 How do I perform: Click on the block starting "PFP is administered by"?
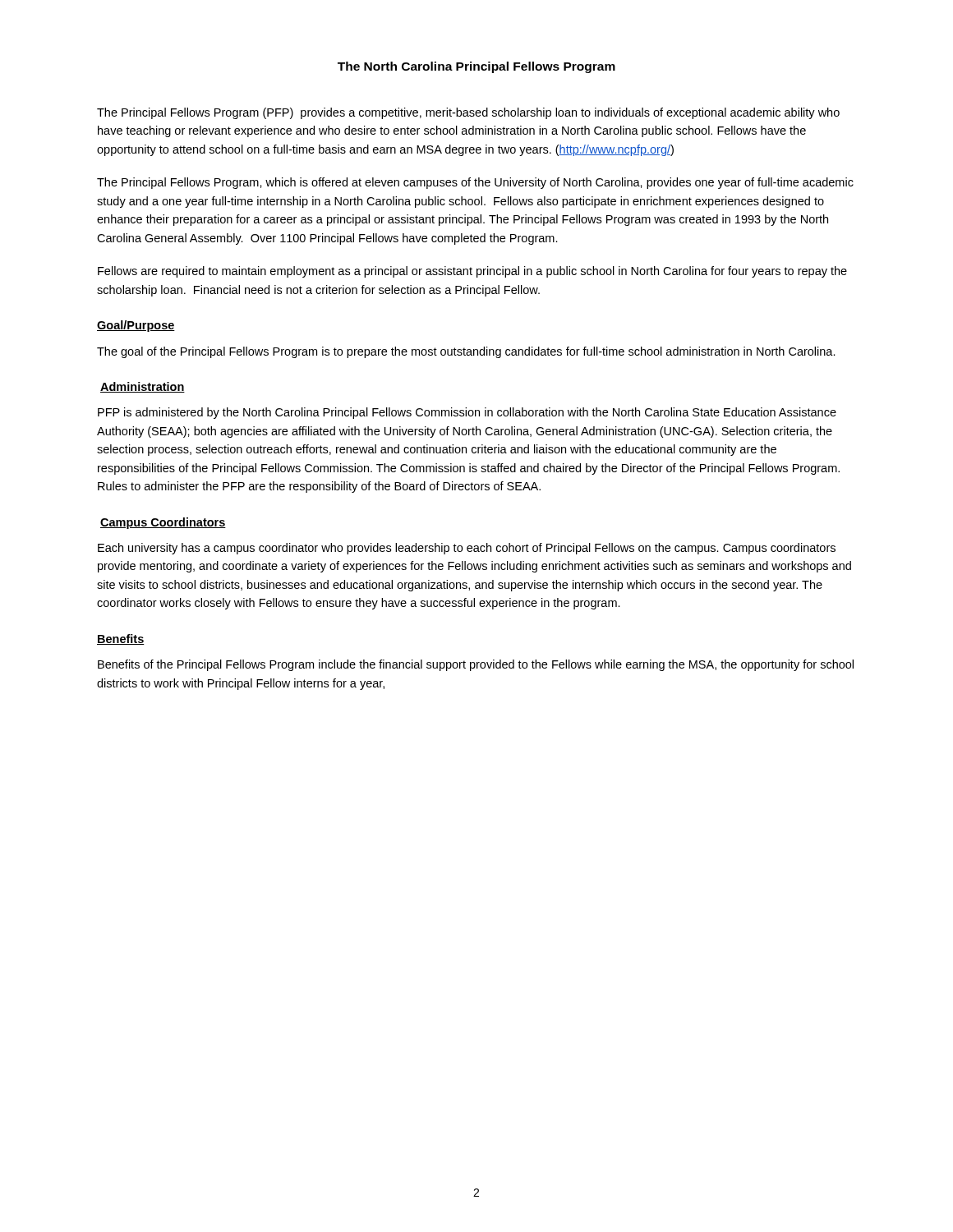click(x=469, y=449)
